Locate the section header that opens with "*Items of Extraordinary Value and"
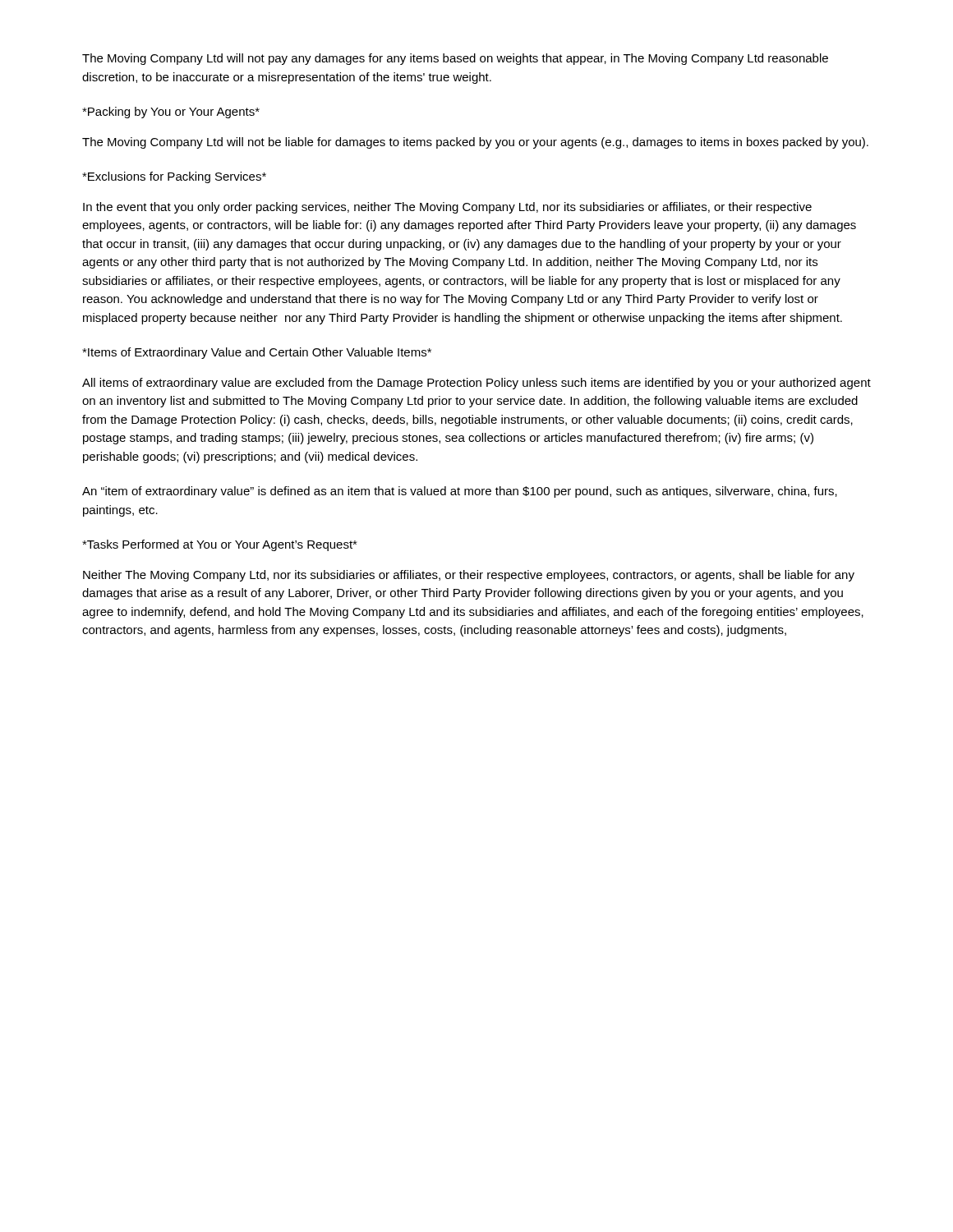953x1232 pixels. [x=257, y=352]
